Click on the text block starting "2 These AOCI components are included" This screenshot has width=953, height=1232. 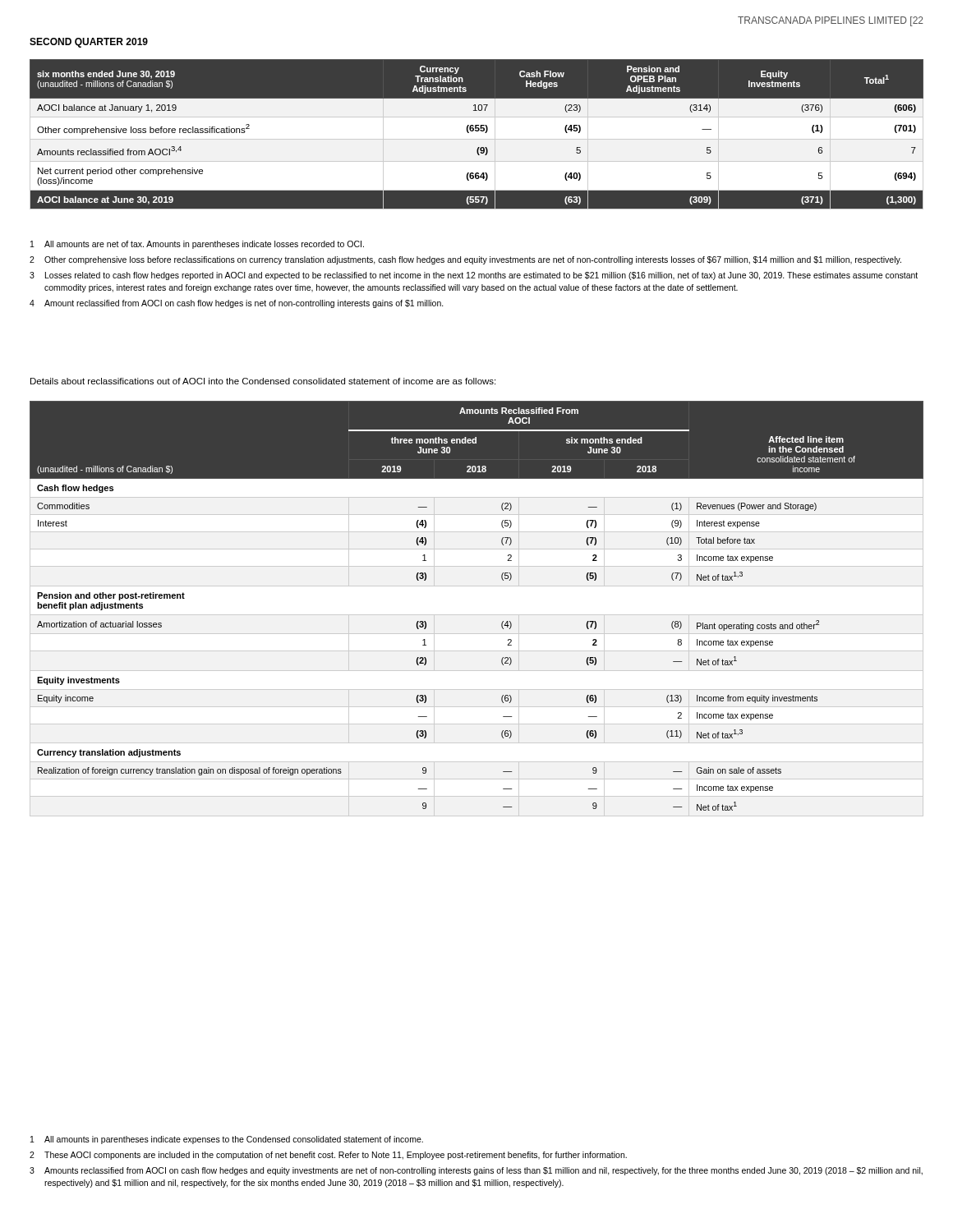[x=328, y=1155]
